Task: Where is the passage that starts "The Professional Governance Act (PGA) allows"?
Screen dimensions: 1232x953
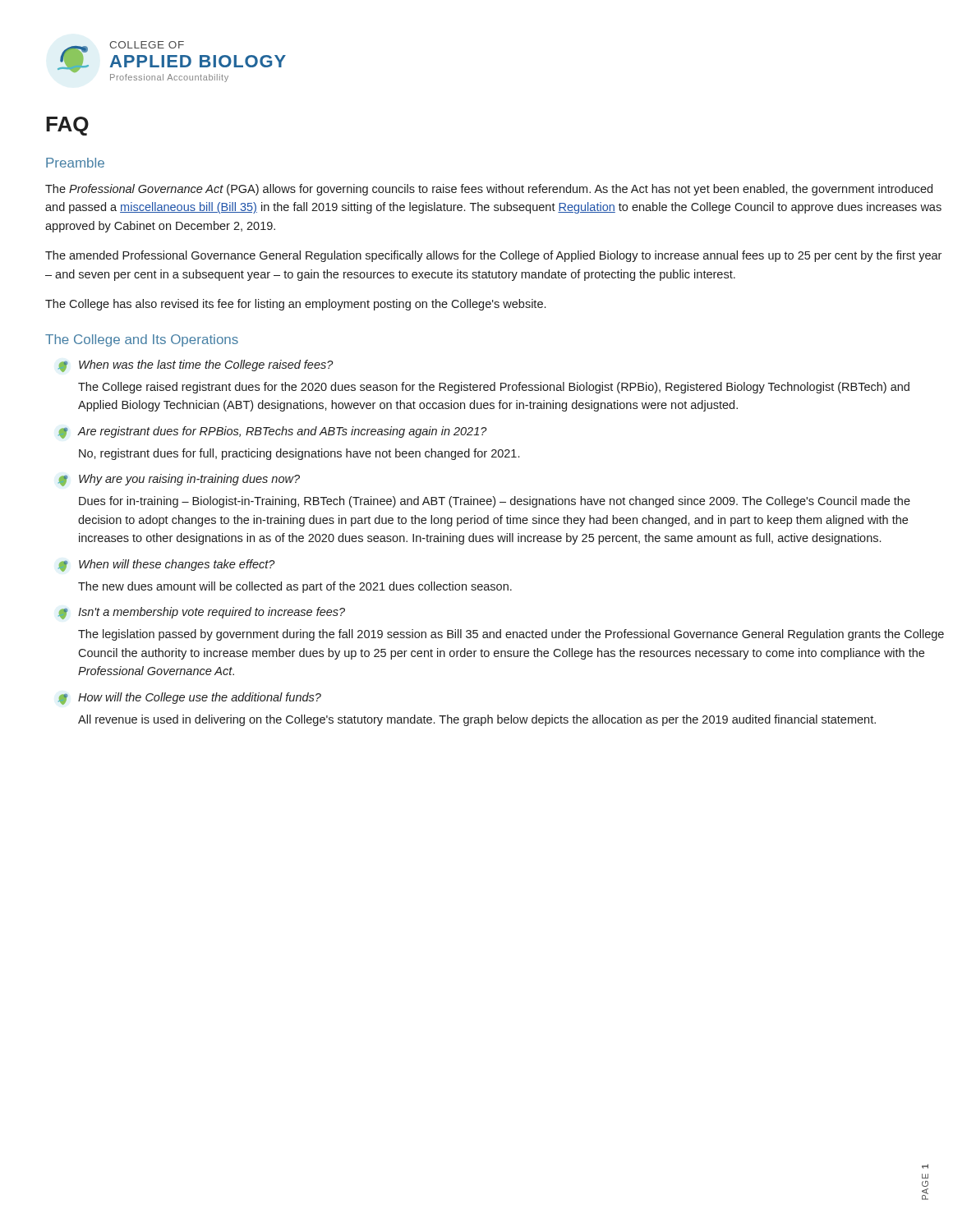Action: coord(493,207)
